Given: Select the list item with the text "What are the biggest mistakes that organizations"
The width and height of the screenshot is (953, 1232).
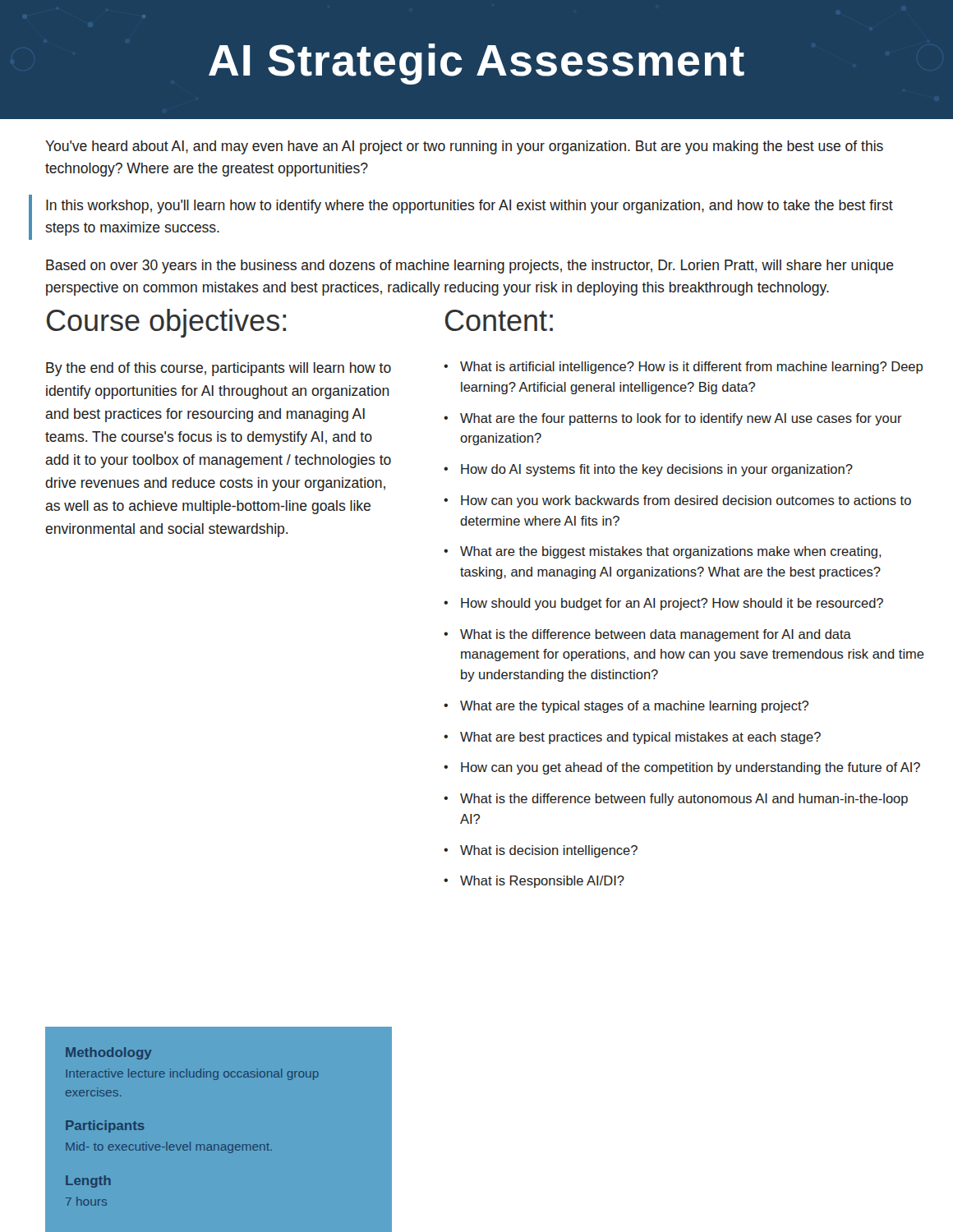Looking at the screenshot, I should coord(671,561).
